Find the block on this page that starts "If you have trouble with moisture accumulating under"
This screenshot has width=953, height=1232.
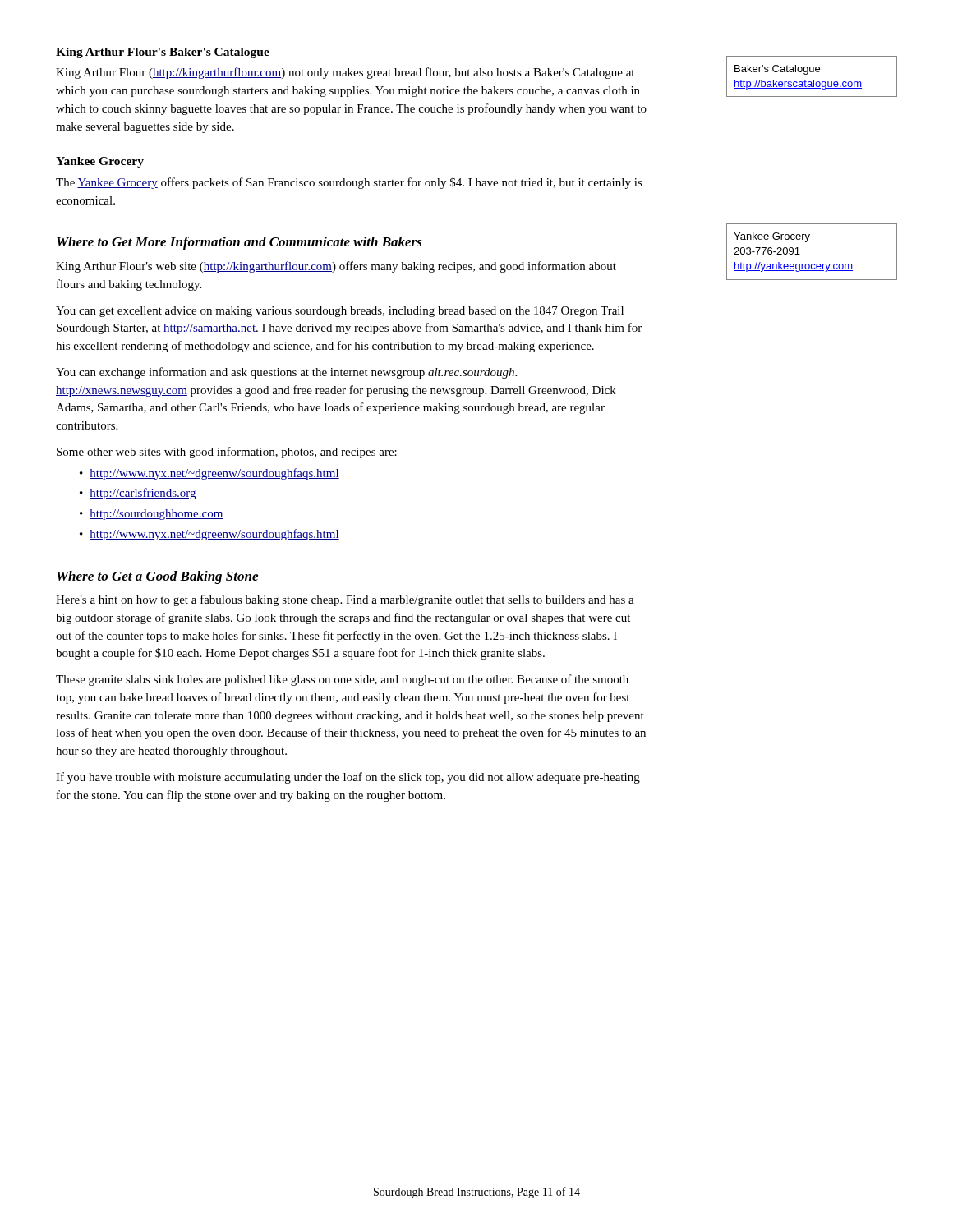[352, 787]
